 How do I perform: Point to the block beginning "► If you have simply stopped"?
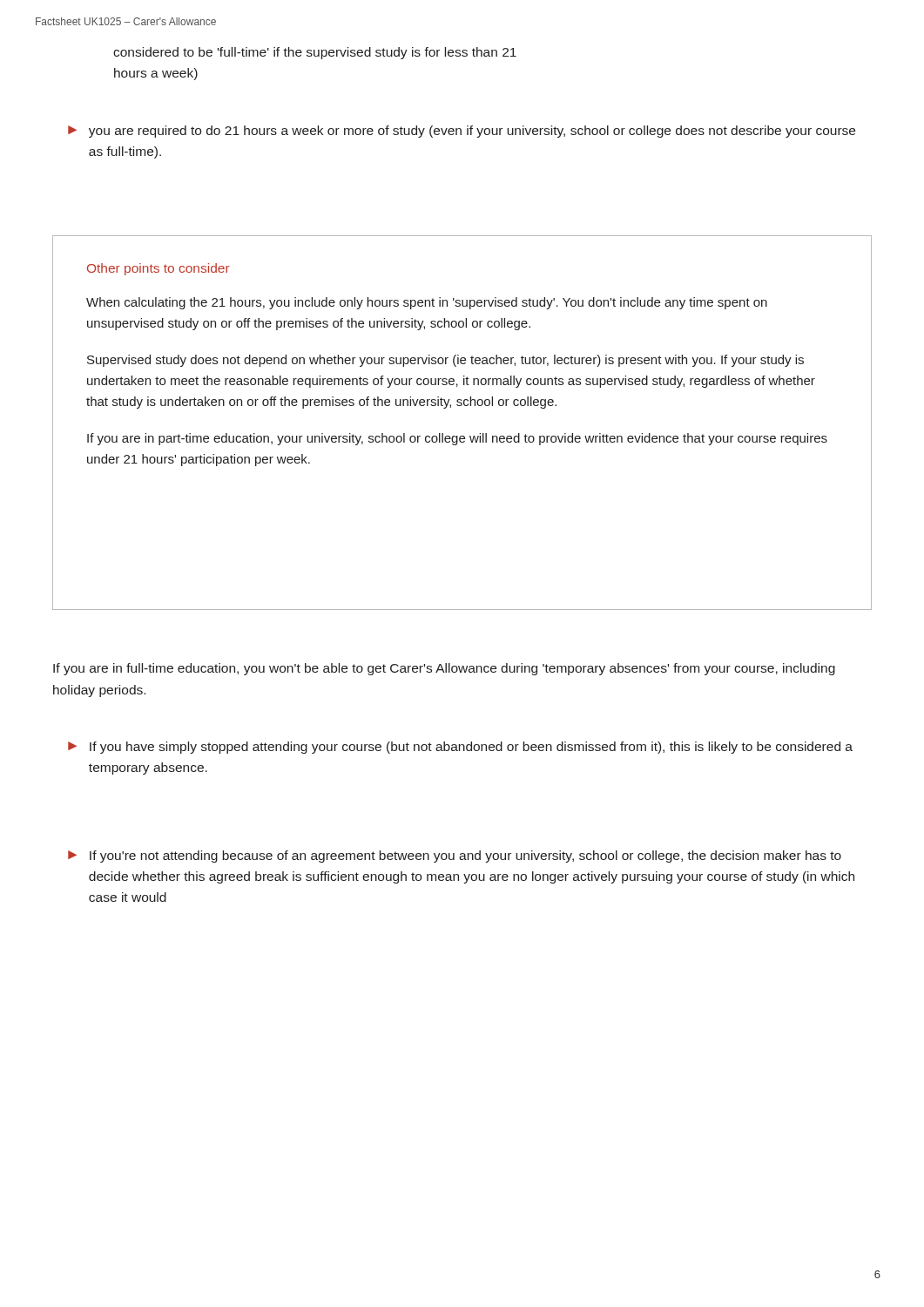coord(464,757)
